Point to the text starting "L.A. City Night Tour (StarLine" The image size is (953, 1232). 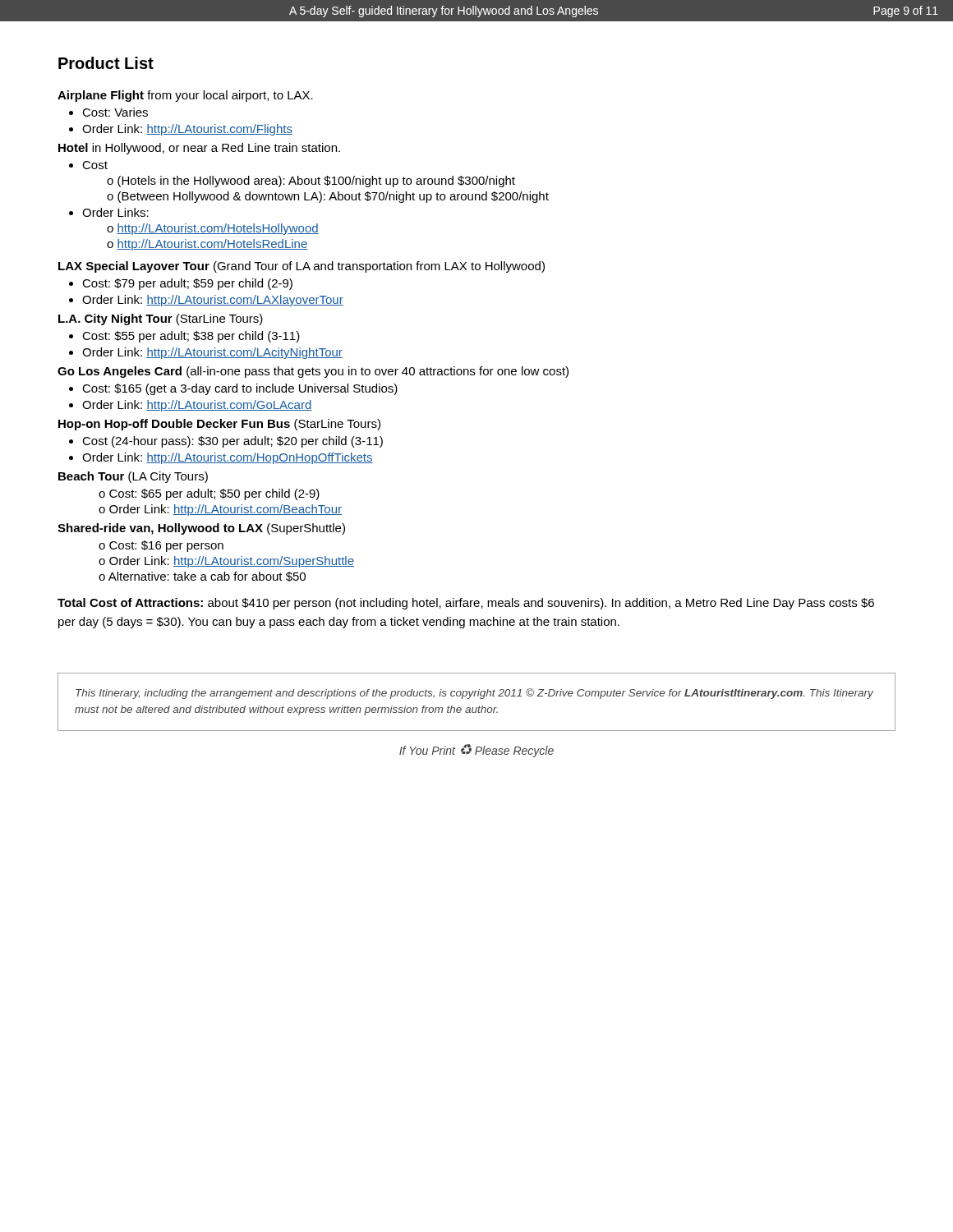pyautogui.click(x=160, y=318)
